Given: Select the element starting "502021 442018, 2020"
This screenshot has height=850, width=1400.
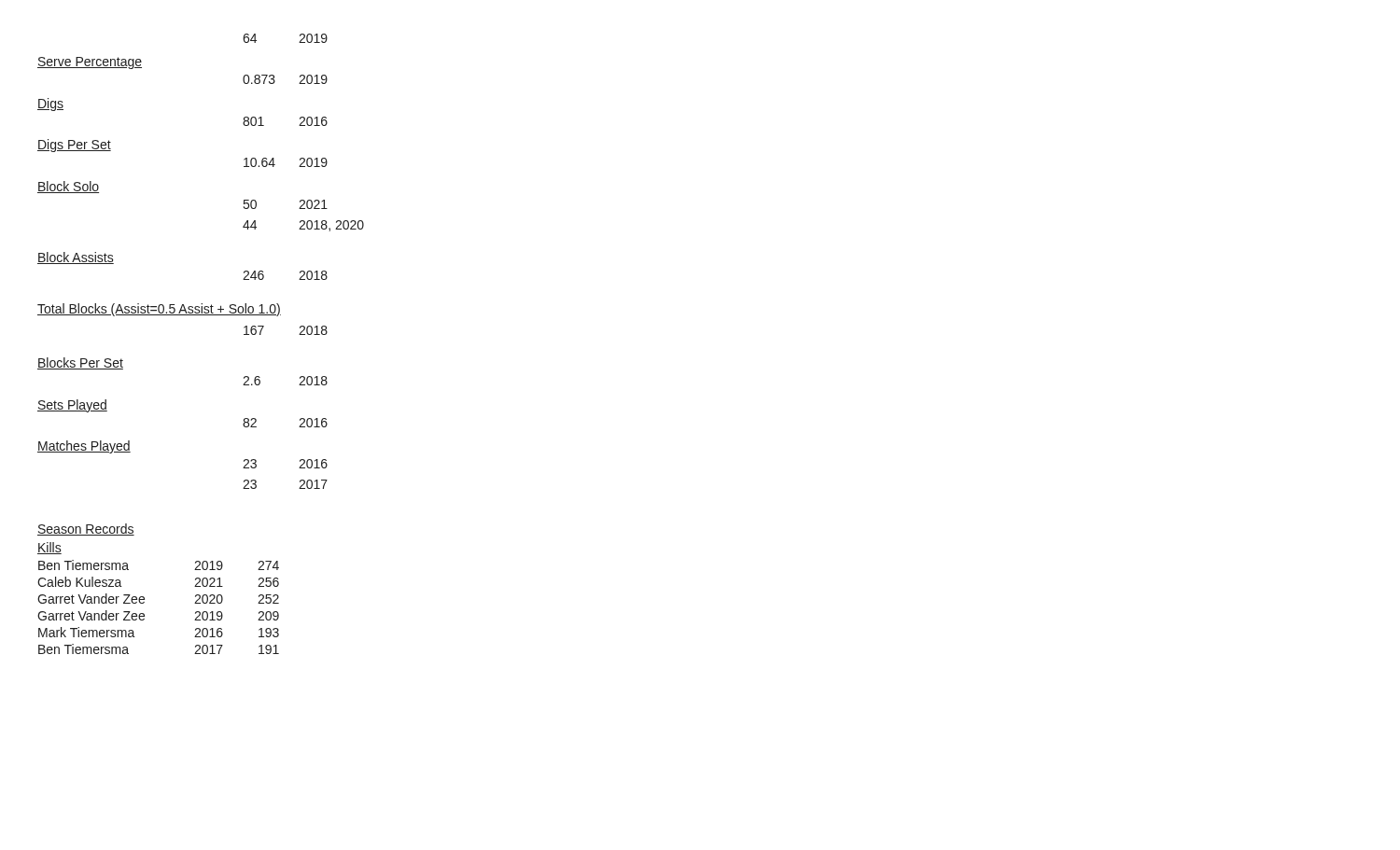Looking at the screenshot, I should (252, 204).
